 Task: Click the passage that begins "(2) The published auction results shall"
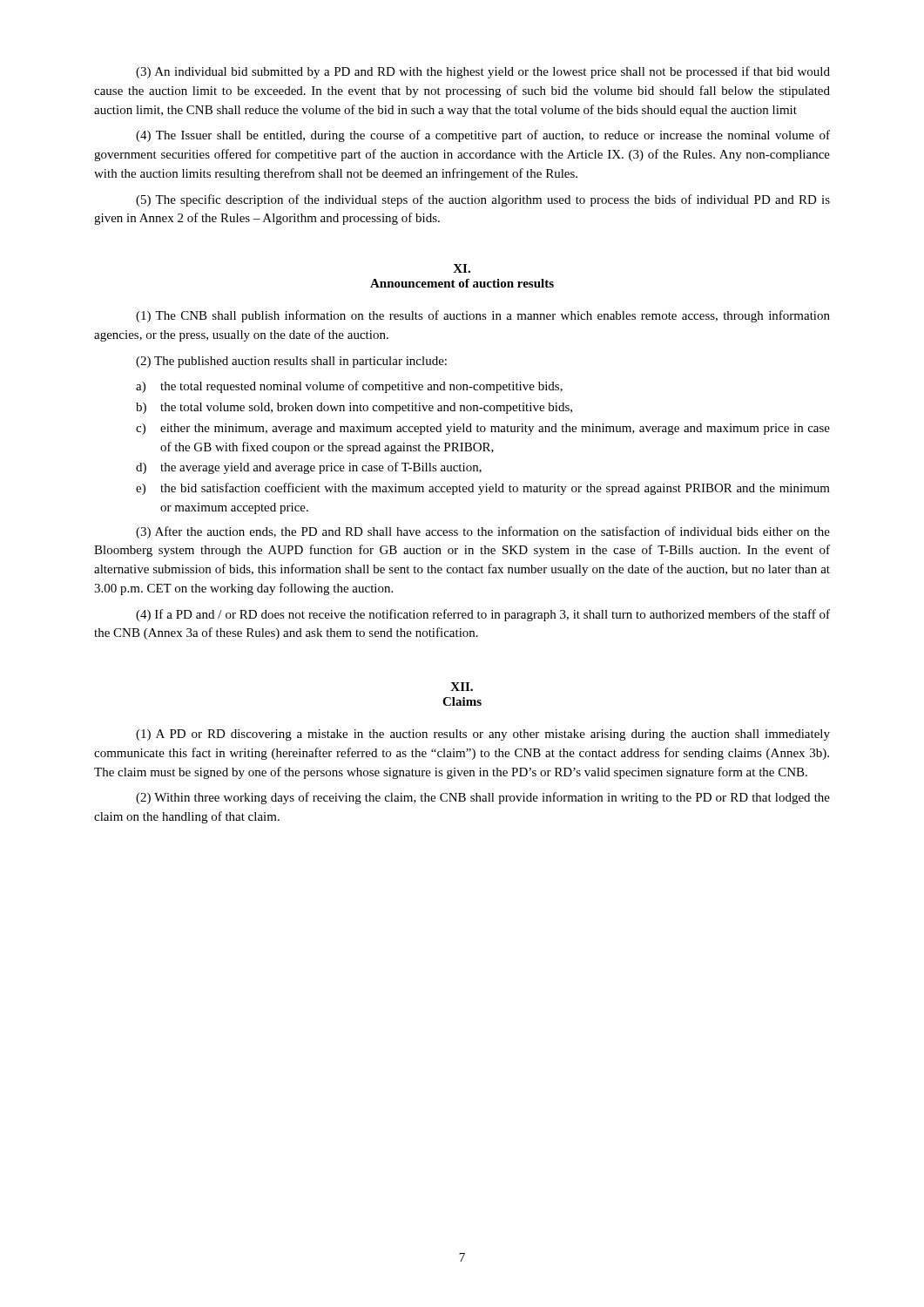291,362
